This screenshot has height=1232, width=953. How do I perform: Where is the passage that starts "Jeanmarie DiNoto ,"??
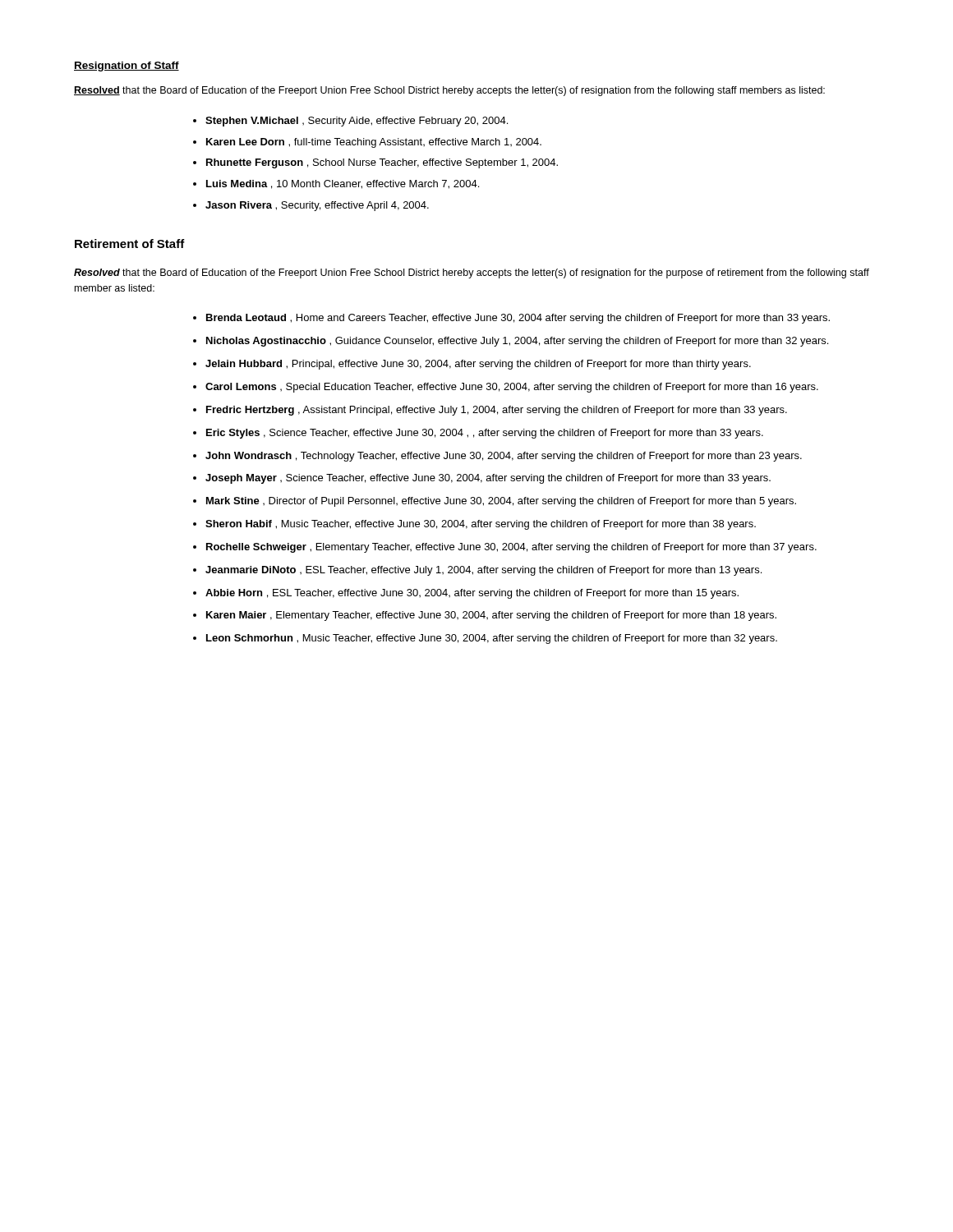[x=484, y=569]
